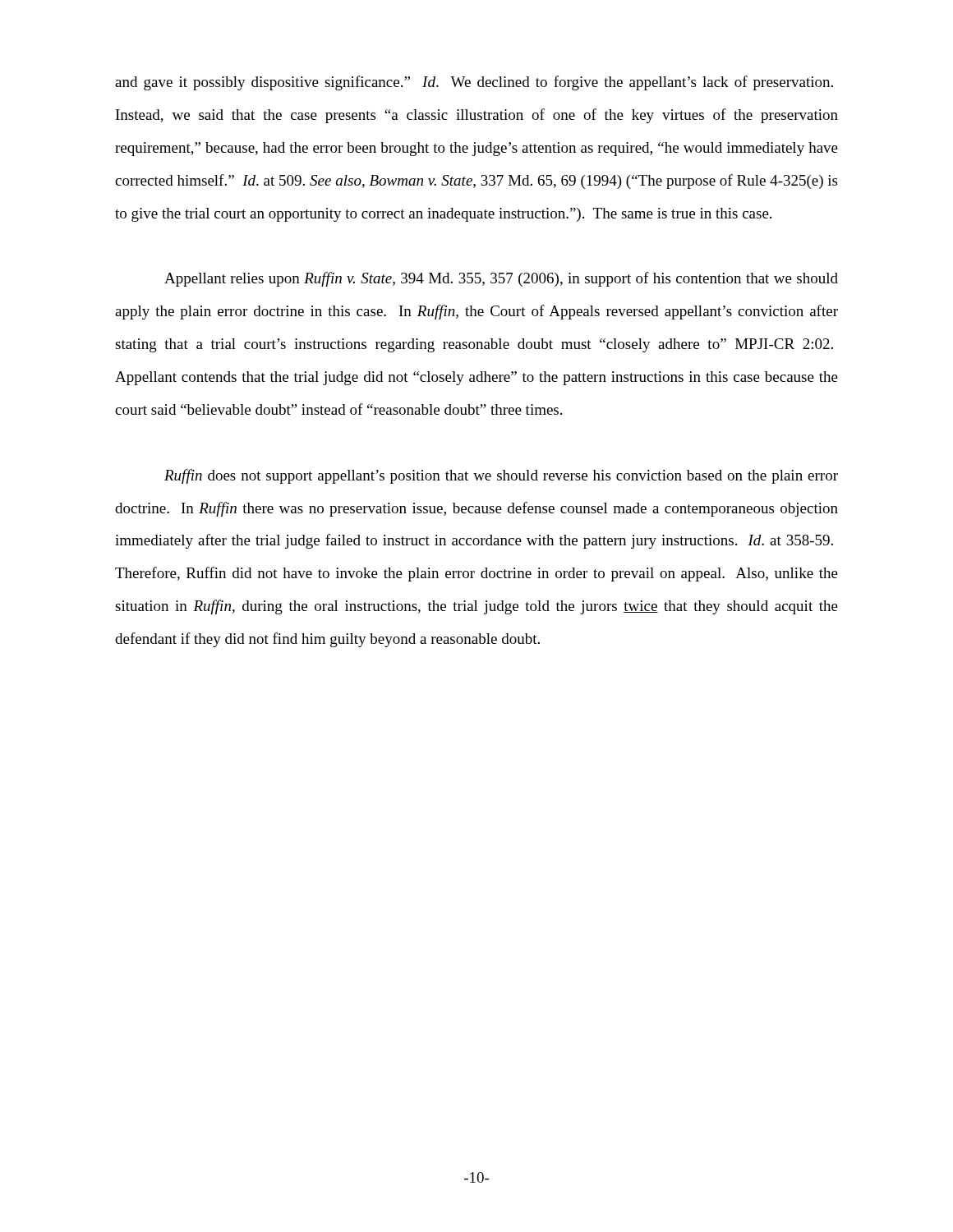Click on the text block that reads "and gave it possibly dispositive significance.”"
This screenshot has width=953, height=1232.
coord(476,147)
